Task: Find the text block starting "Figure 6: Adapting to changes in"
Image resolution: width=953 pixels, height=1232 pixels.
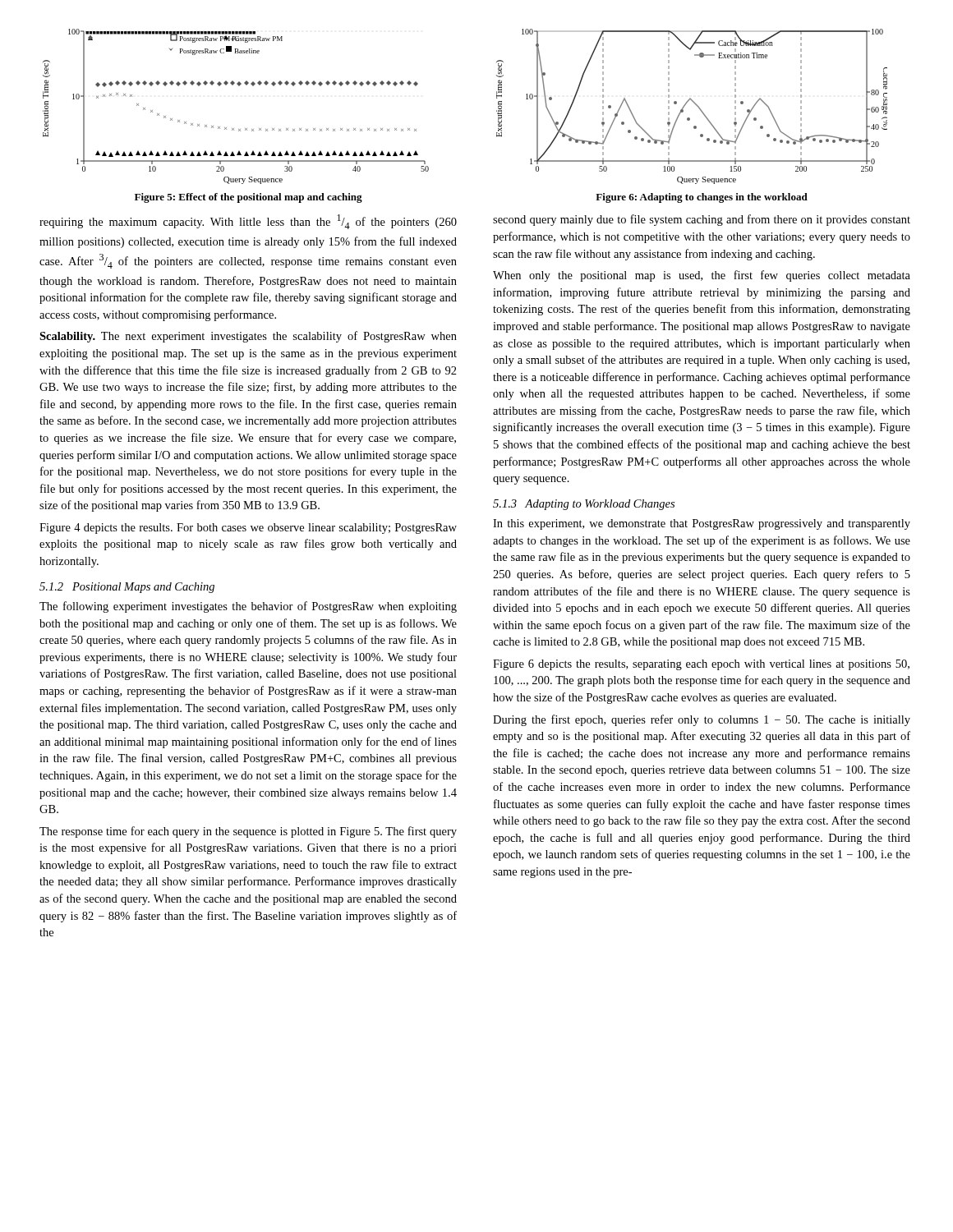Action: tap(702, 197)
